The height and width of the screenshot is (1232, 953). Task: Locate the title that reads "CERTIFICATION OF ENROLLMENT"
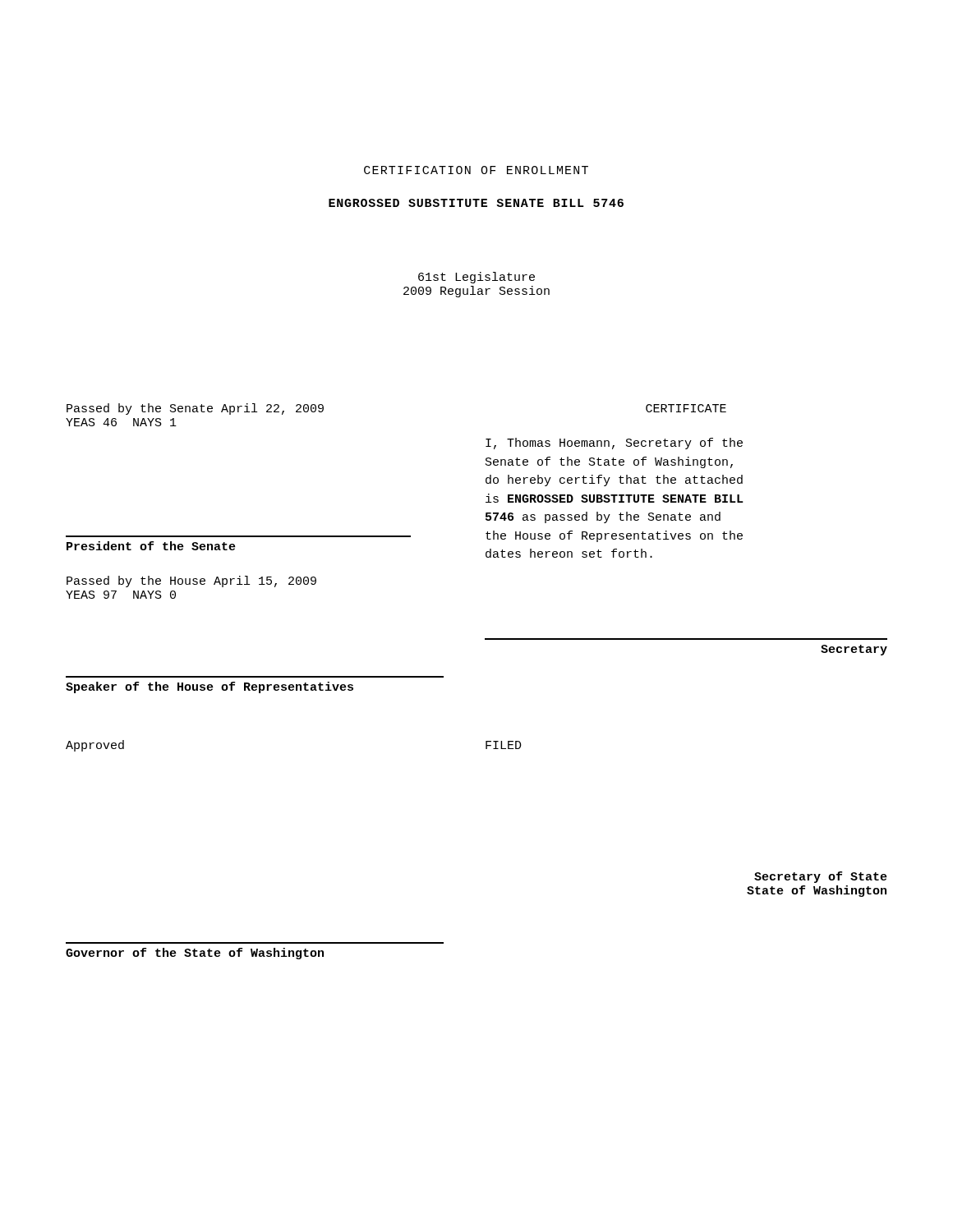pyautogui.click(x=476, y=171)
